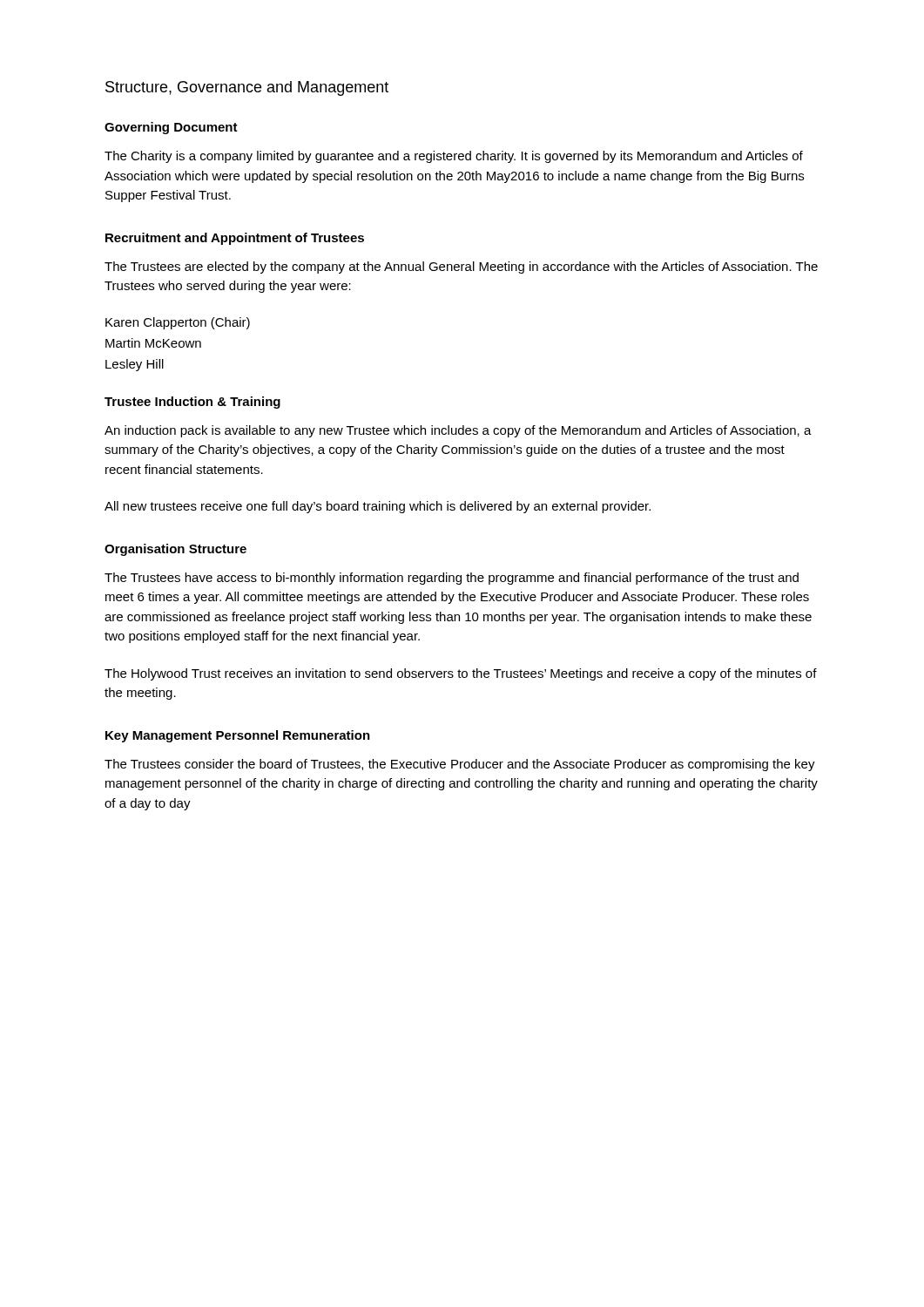Point to the text starting "Governing Document"
This screenshot has width=924, height=1307.
pos(171,127)
